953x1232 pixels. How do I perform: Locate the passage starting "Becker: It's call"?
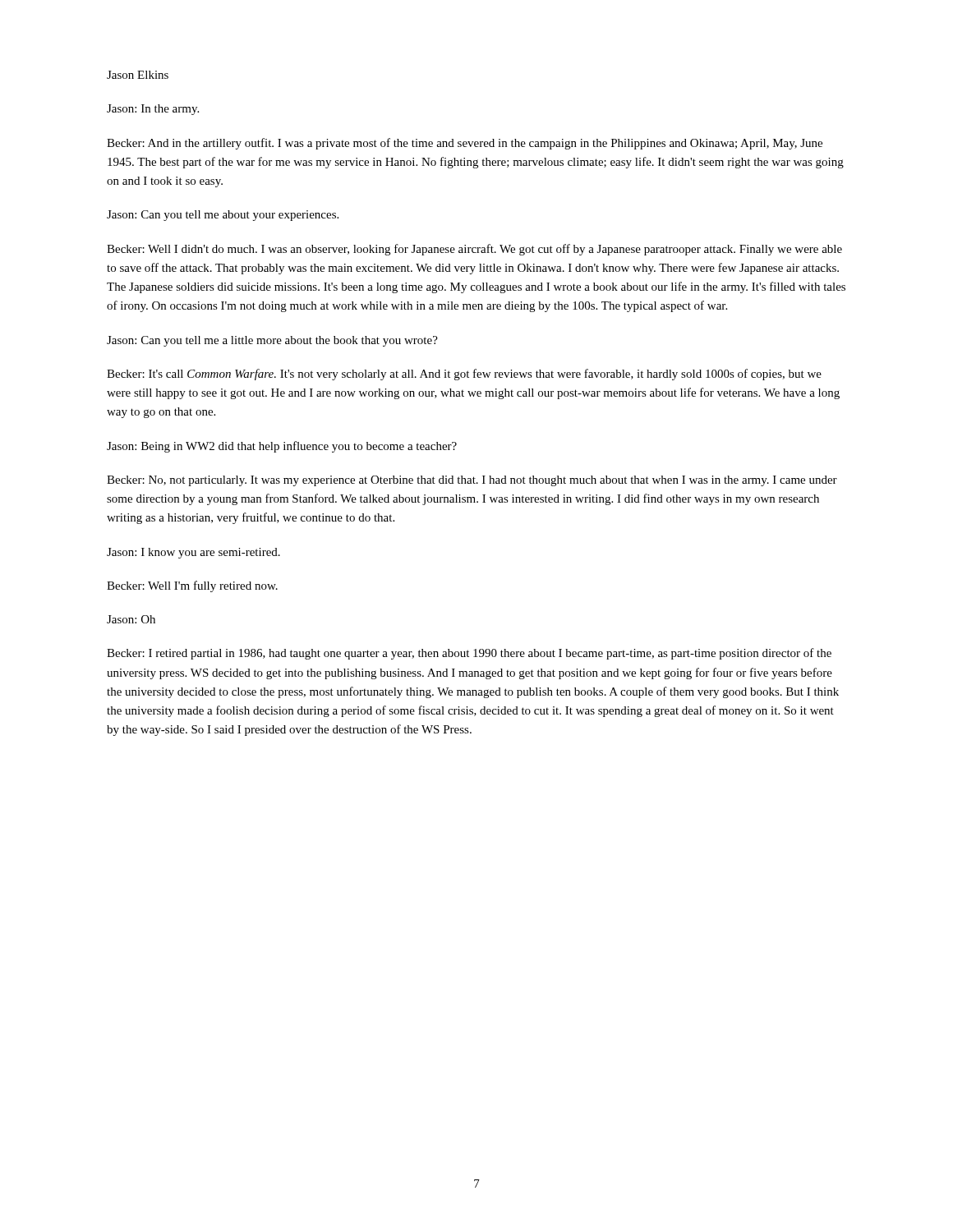(473, 393)
